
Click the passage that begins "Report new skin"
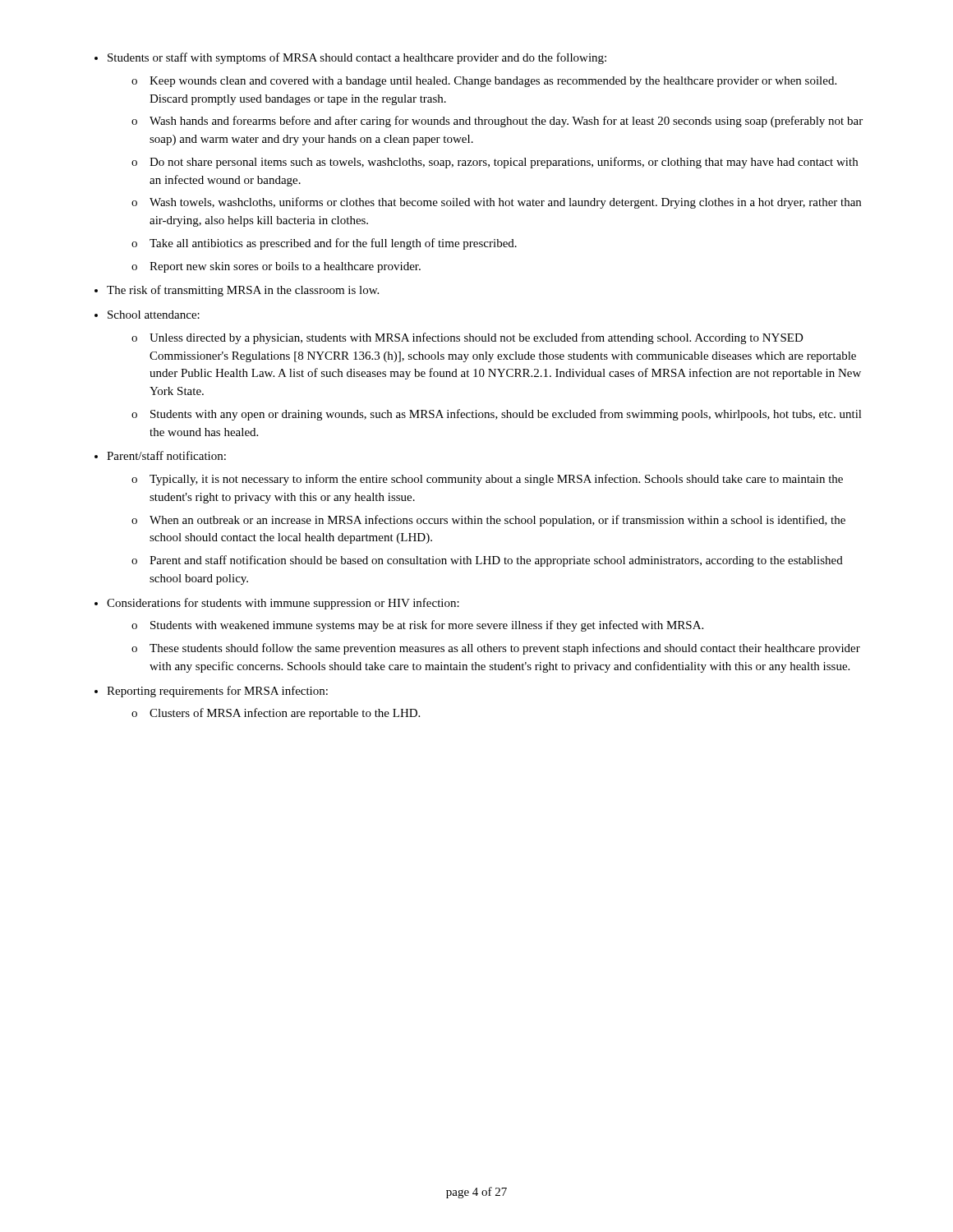(285, 266)
